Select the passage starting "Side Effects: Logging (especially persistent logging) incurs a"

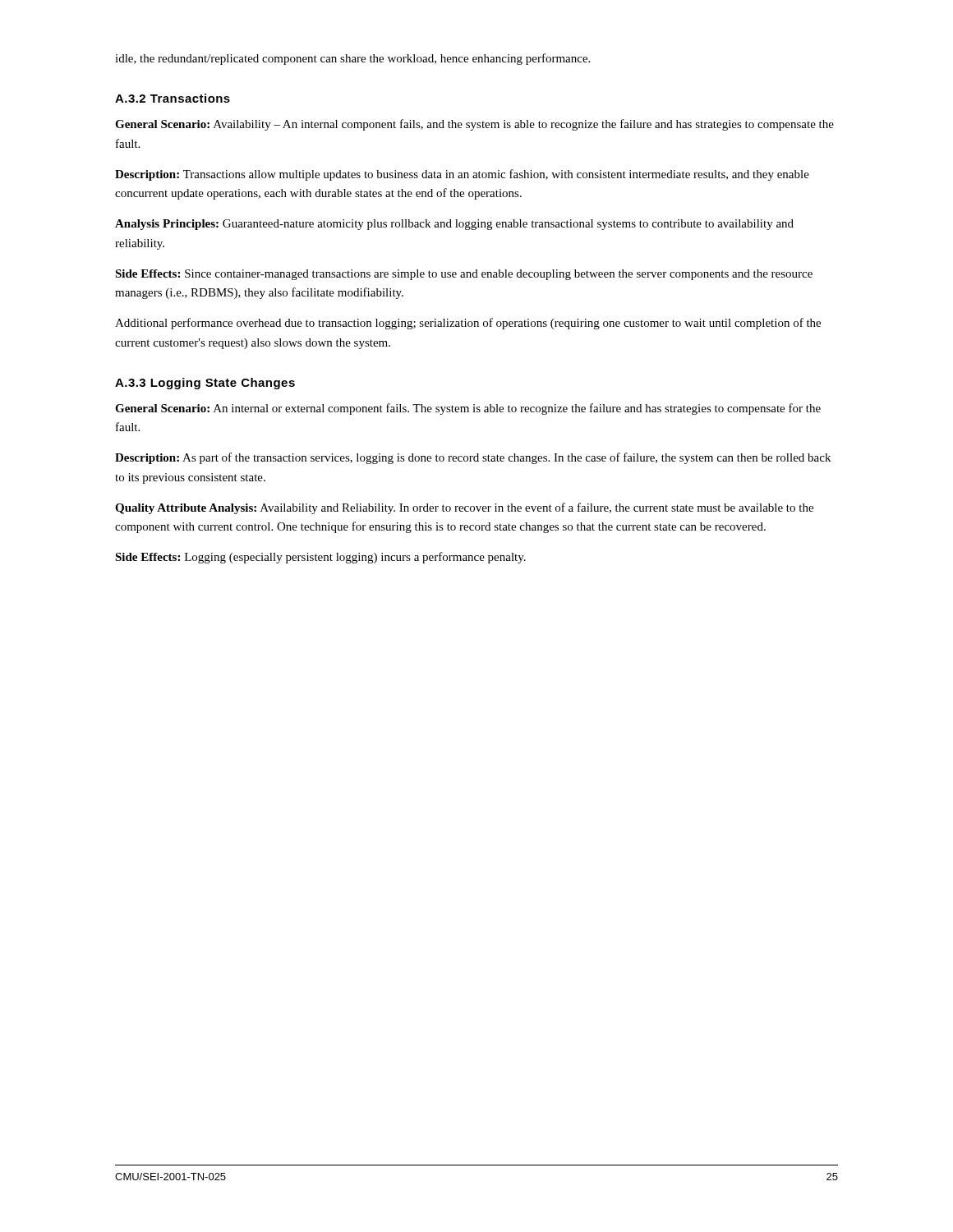pos(321,557)
